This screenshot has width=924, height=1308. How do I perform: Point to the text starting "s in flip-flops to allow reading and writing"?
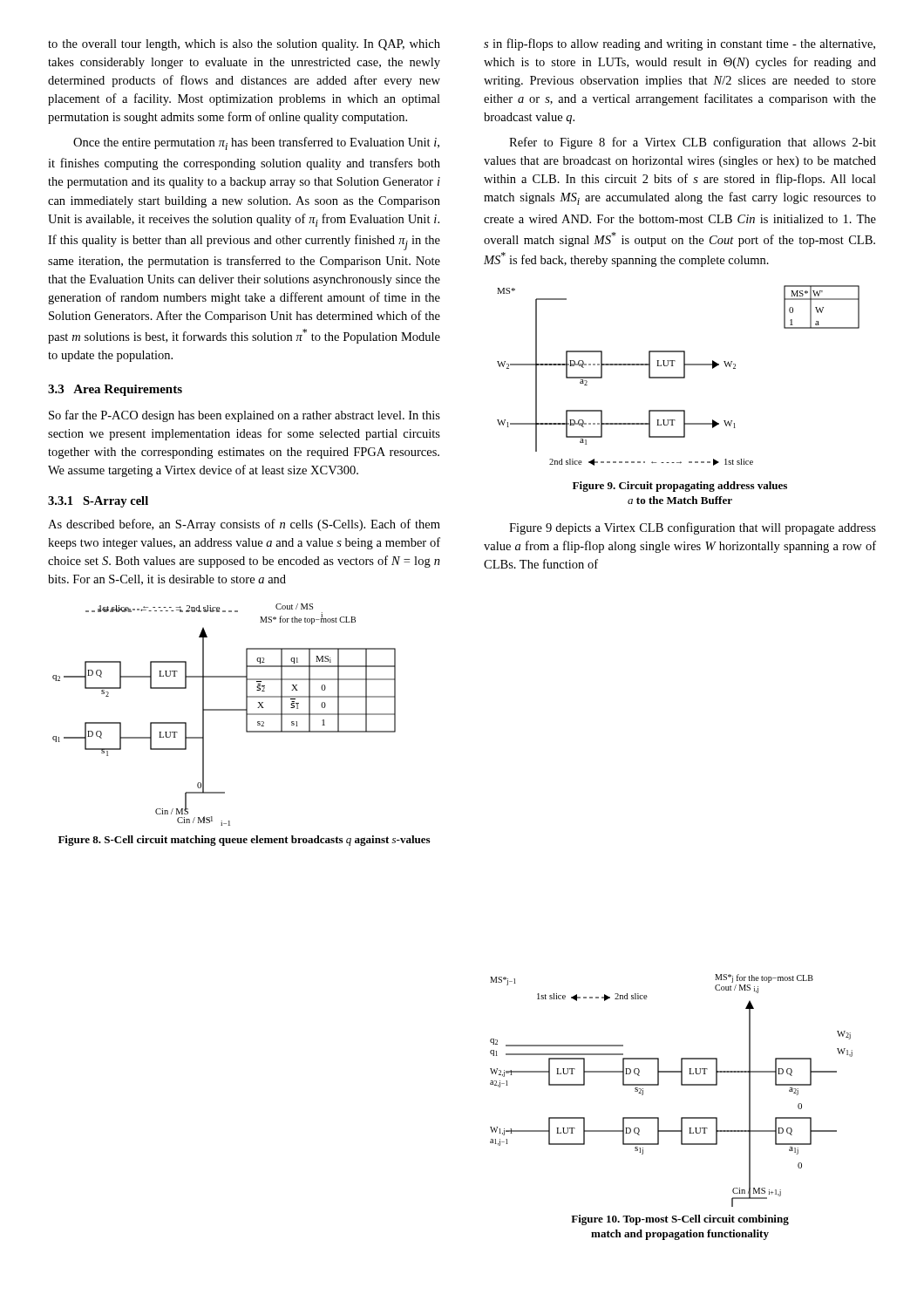pos(680,152)
